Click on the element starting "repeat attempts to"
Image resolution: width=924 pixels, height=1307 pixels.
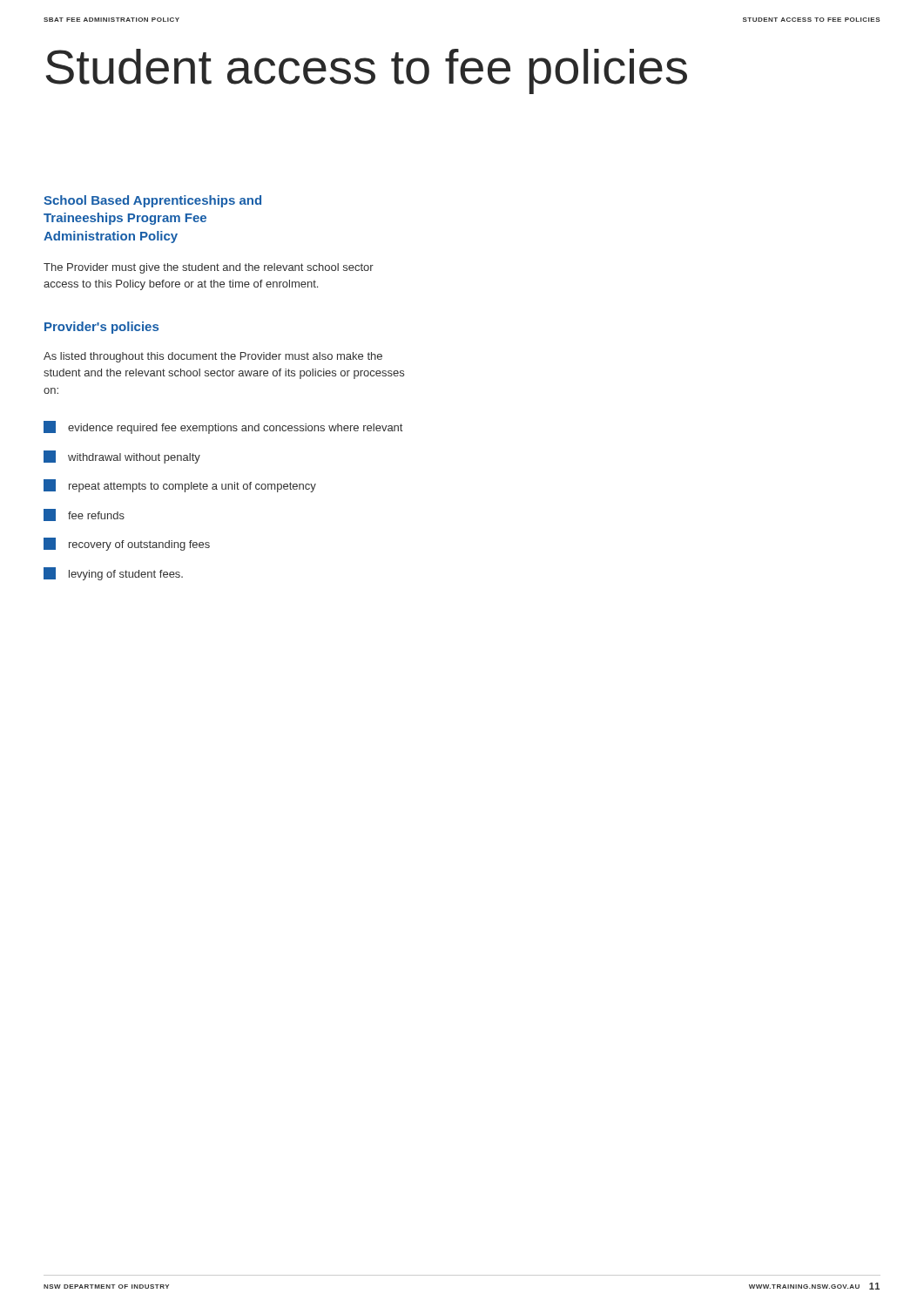180,486
